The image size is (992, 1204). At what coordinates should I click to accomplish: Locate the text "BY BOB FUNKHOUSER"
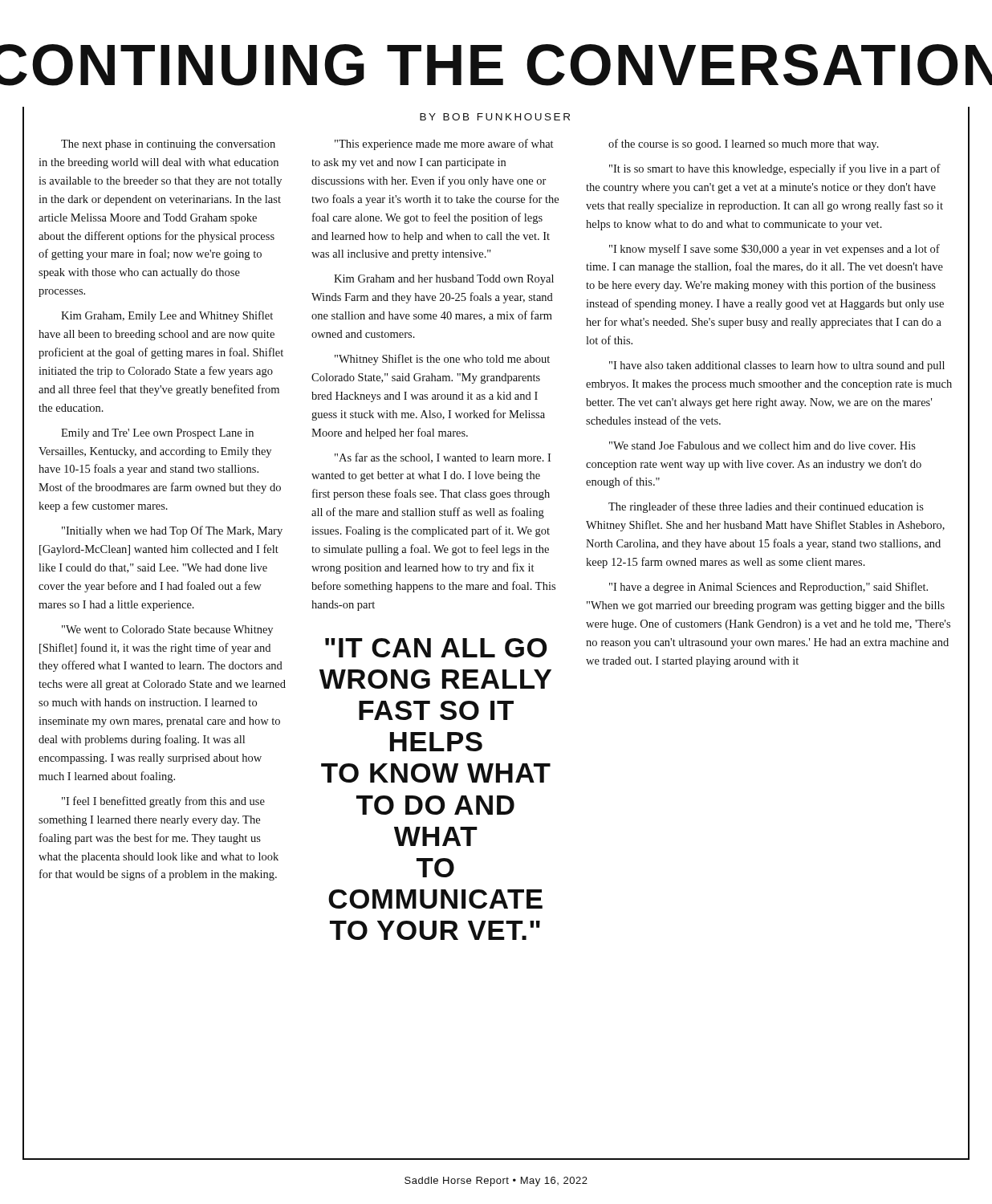tap(496, 117)
